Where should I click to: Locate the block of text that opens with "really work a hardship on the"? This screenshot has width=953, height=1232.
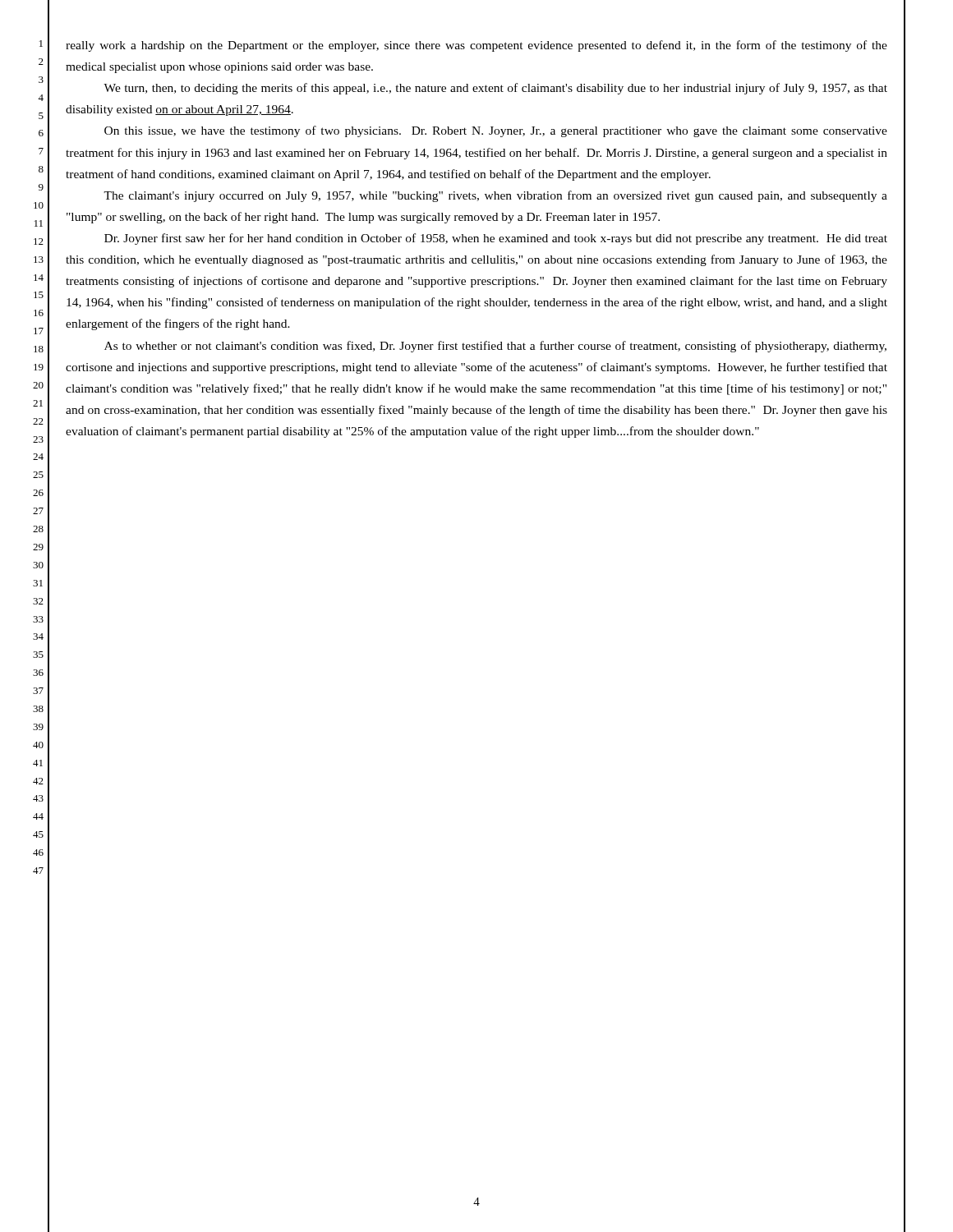[x=476, y=56]
